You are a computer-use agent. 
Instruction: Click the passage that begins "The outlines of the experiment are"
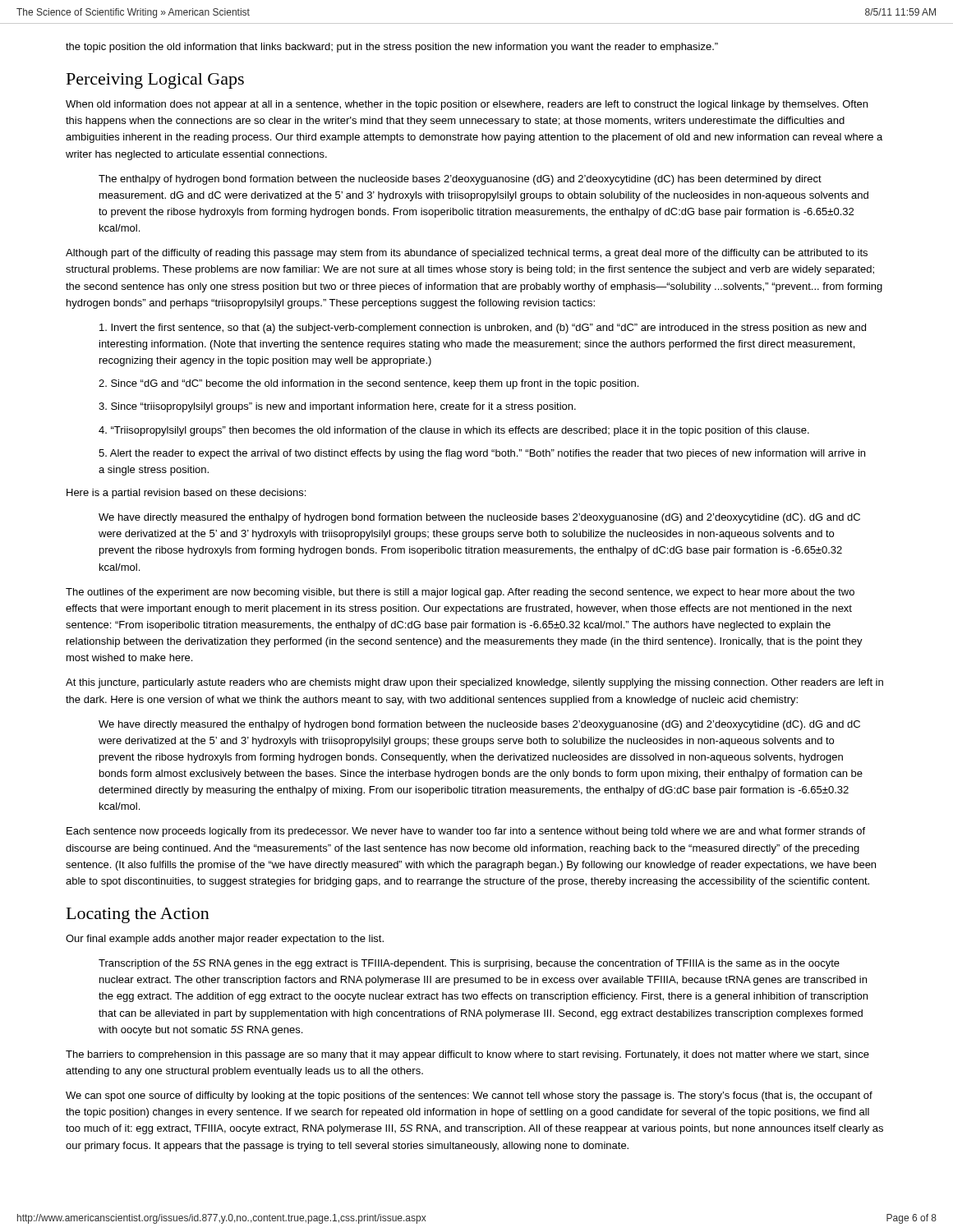[x=464, y=625]
